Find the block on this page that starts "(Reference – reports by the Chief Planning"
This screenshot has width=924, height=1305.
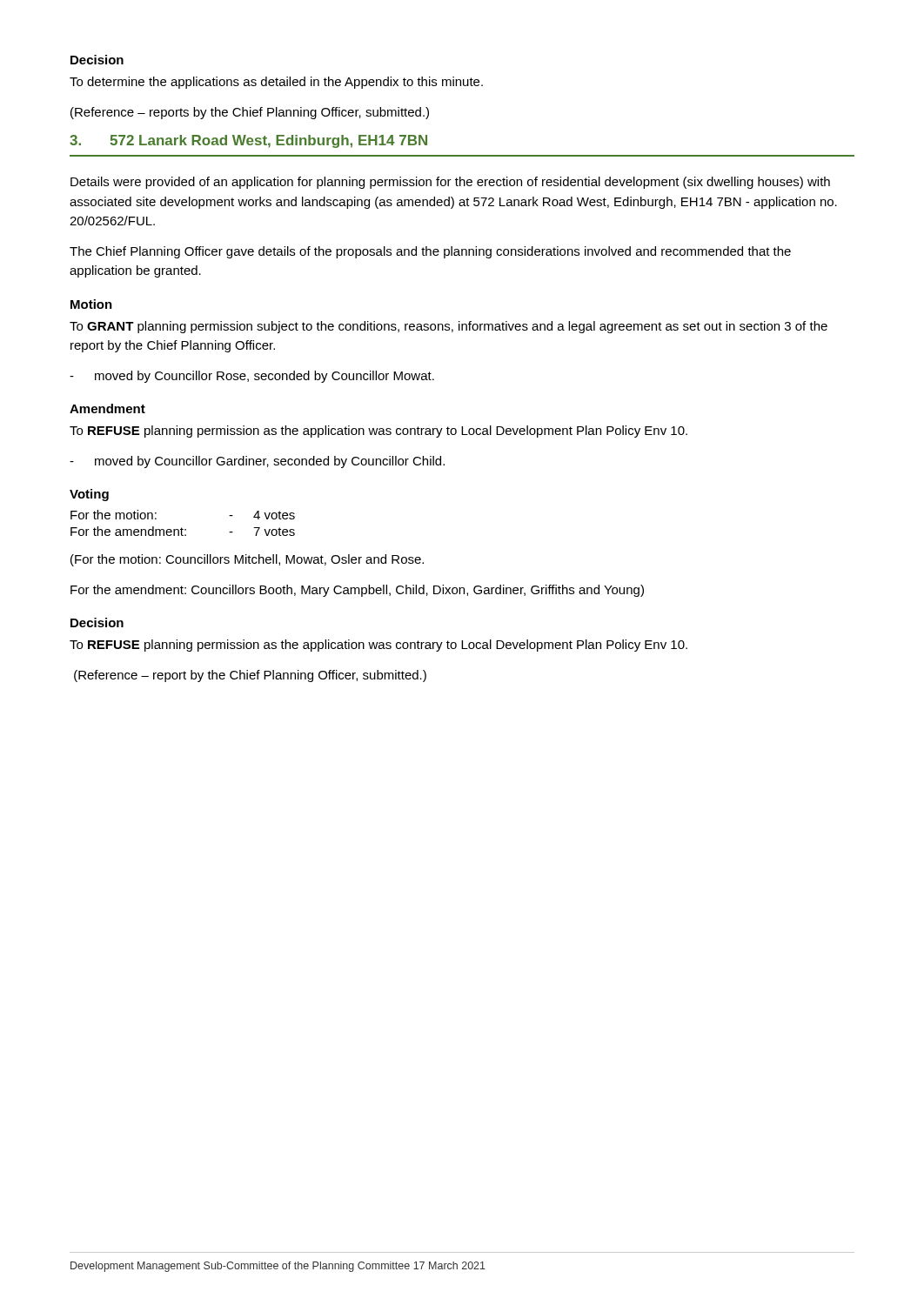(x=250, y=113)
